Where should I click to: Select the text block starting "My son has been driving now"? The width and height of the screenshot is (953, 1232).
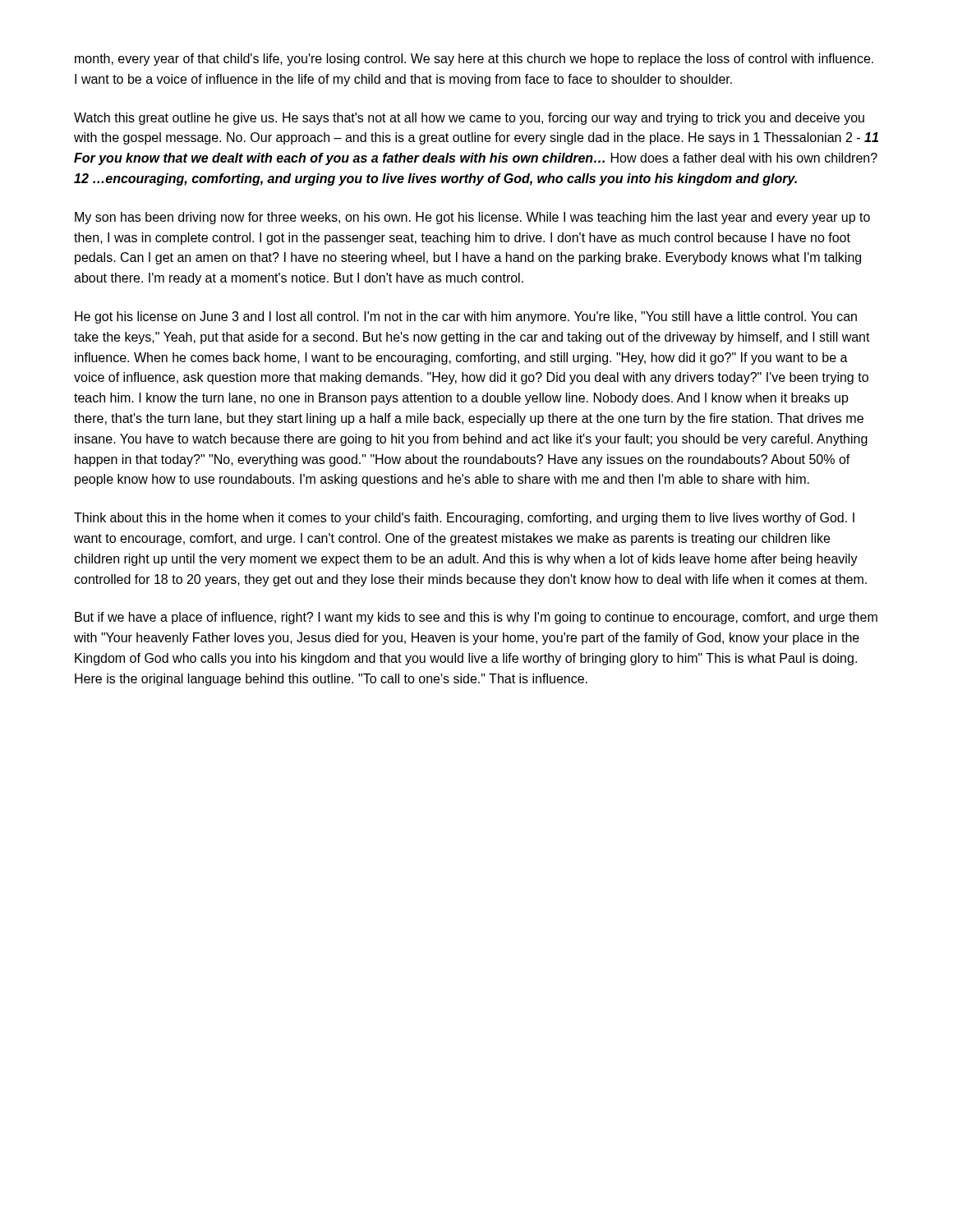(x=472, y=248)
